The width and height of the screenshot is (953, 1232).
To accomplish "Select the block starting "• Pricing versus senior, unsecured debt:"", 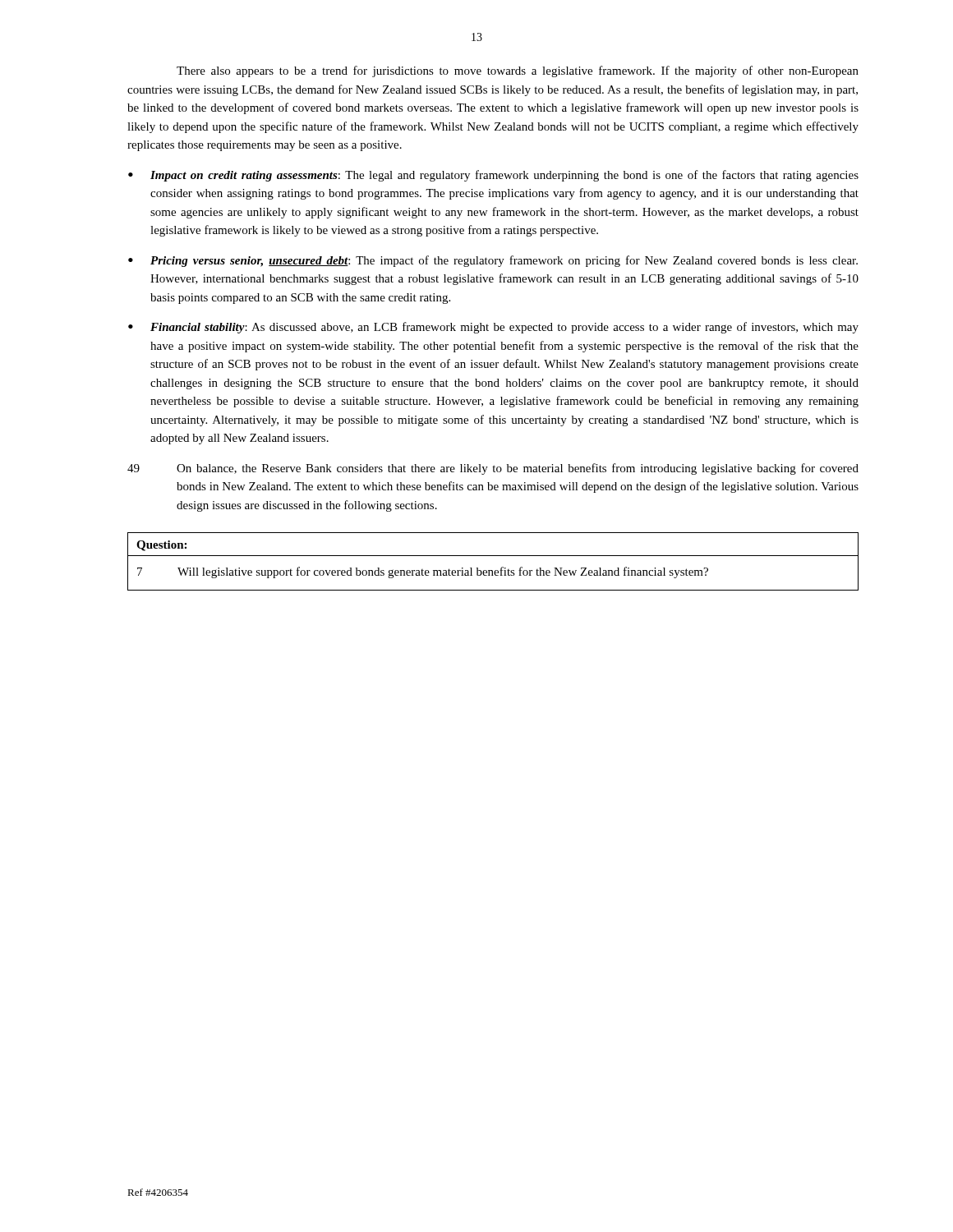I will pos(493,279).
